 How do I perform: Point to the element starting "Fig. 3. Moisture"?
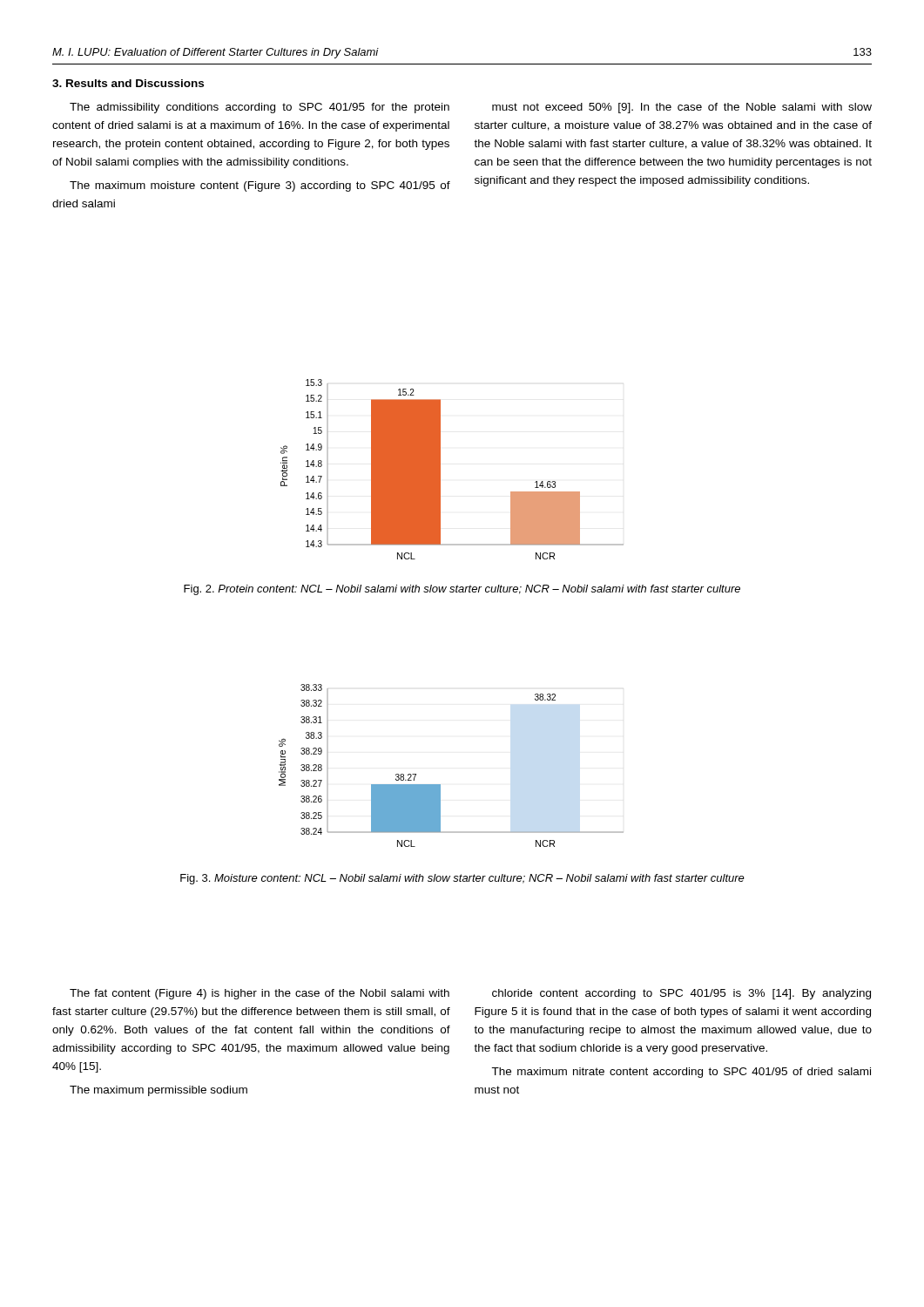pyautogui.click(x=462, y=878)
